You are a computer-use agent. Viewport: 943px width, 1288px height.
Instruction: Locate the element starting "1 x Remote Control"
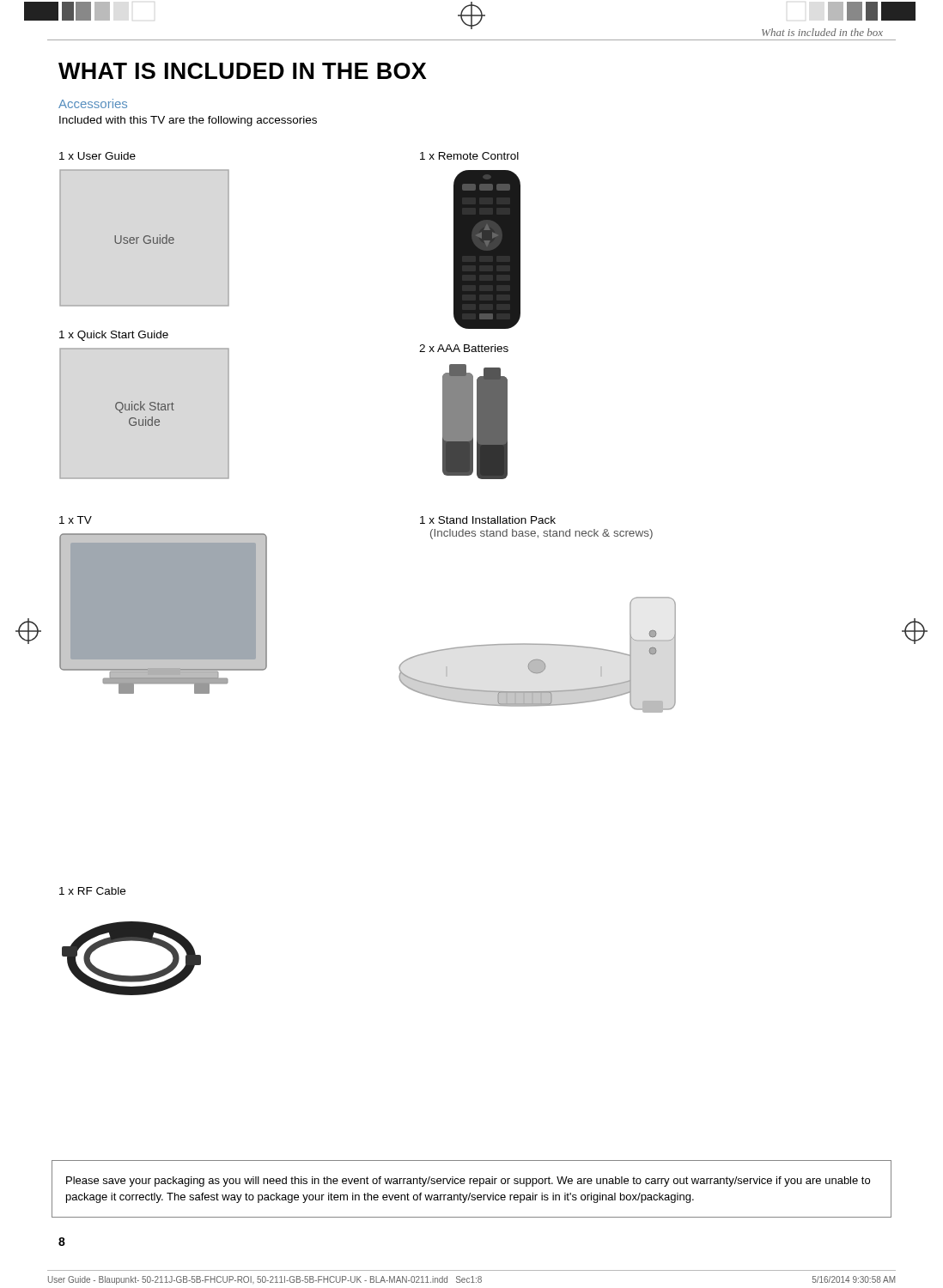pyautogui.click(x=469, y=156)
